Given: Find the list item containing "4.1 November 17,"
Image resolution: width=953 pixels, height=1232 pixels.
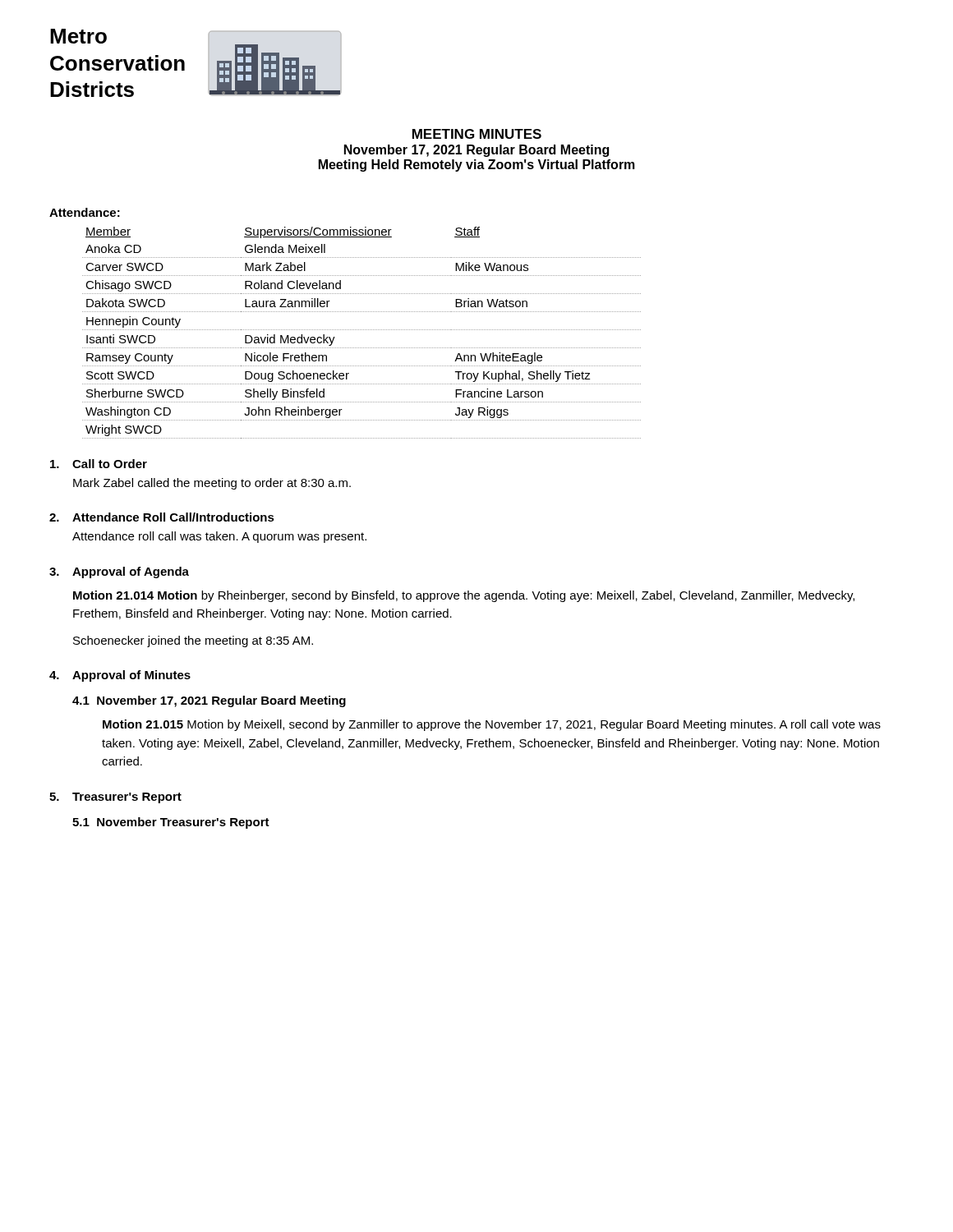Looking at the screenshot, I should pyautogui.click(x=209, y=700).
